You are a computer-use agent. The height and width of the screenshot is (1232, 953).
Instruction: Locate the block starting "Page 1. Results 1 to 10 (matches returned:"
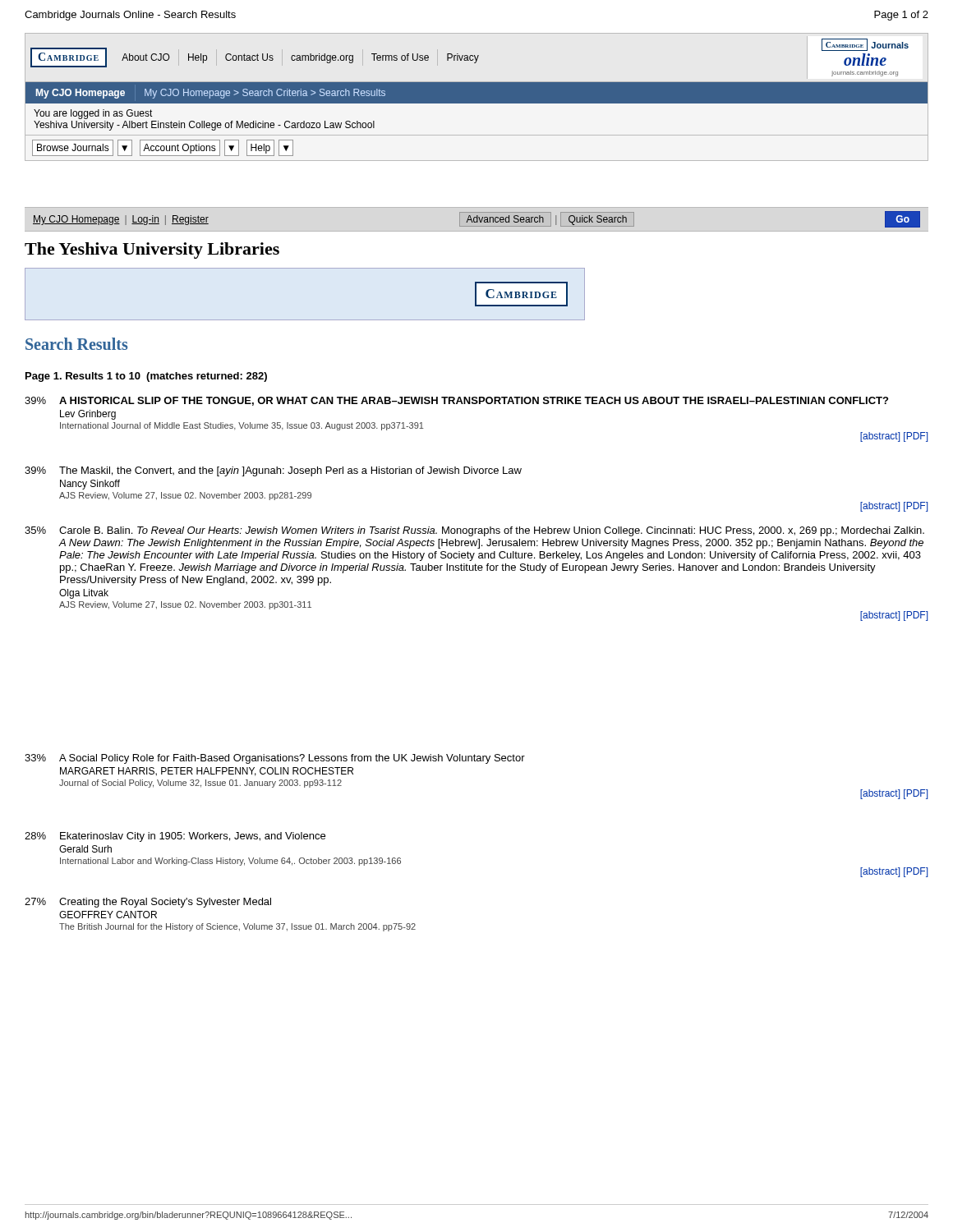(x=146, y=376)
